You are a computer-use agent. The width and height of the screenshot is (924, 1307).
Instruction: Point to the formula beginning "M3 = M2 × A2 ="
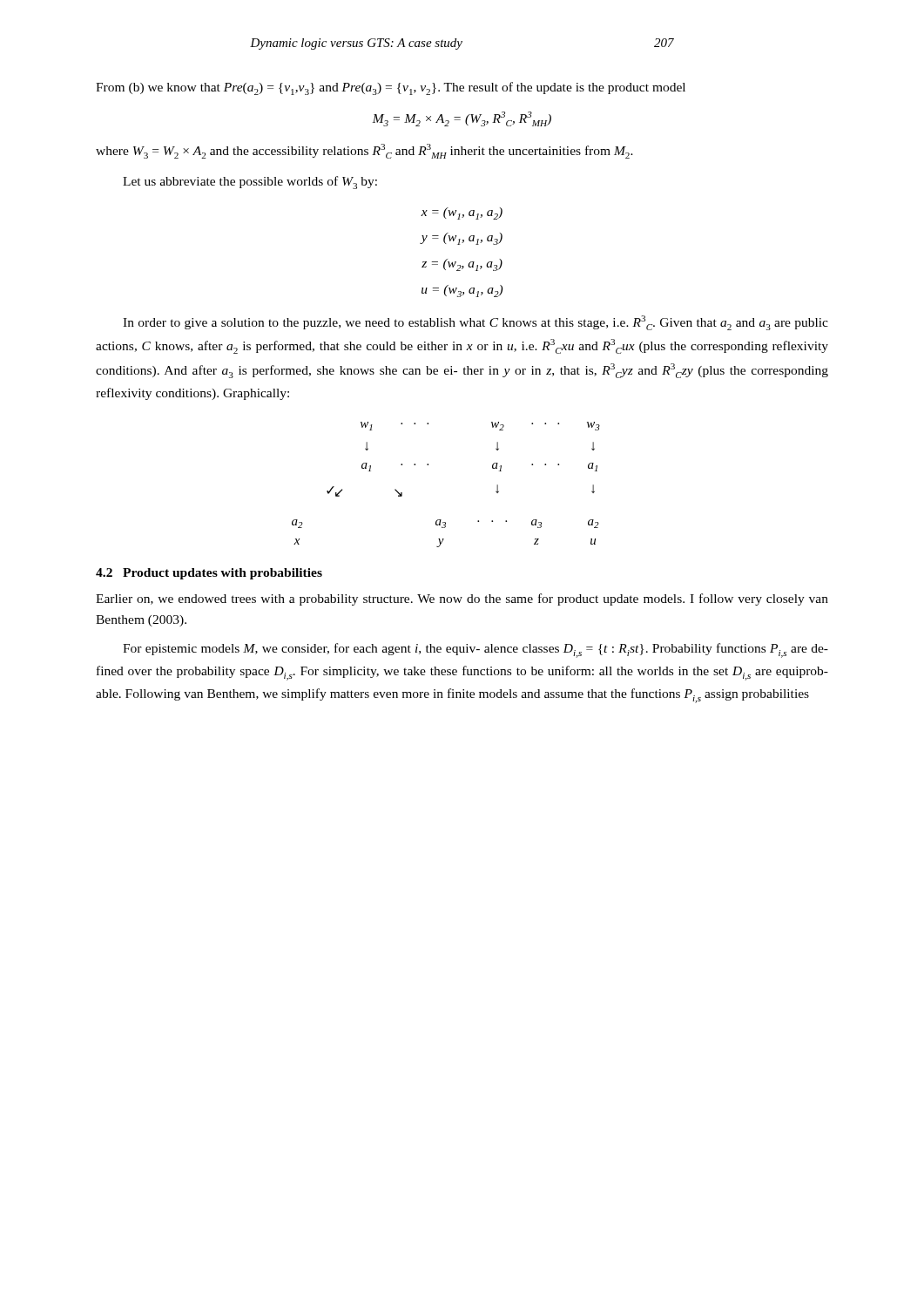[462, 119]
